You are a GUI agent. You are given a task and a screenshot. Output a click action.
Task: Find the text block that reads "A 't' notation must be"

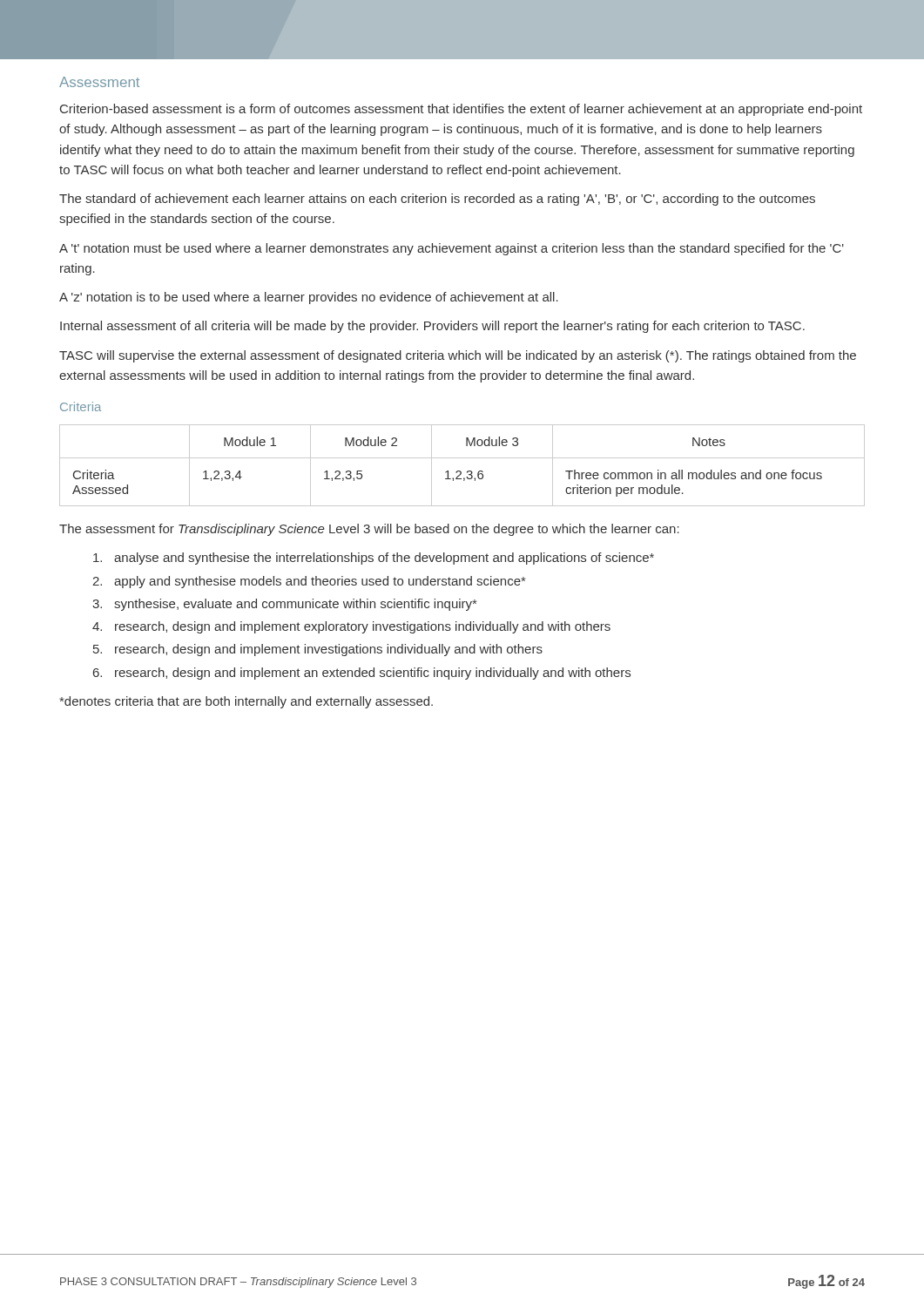pos(452,258)
